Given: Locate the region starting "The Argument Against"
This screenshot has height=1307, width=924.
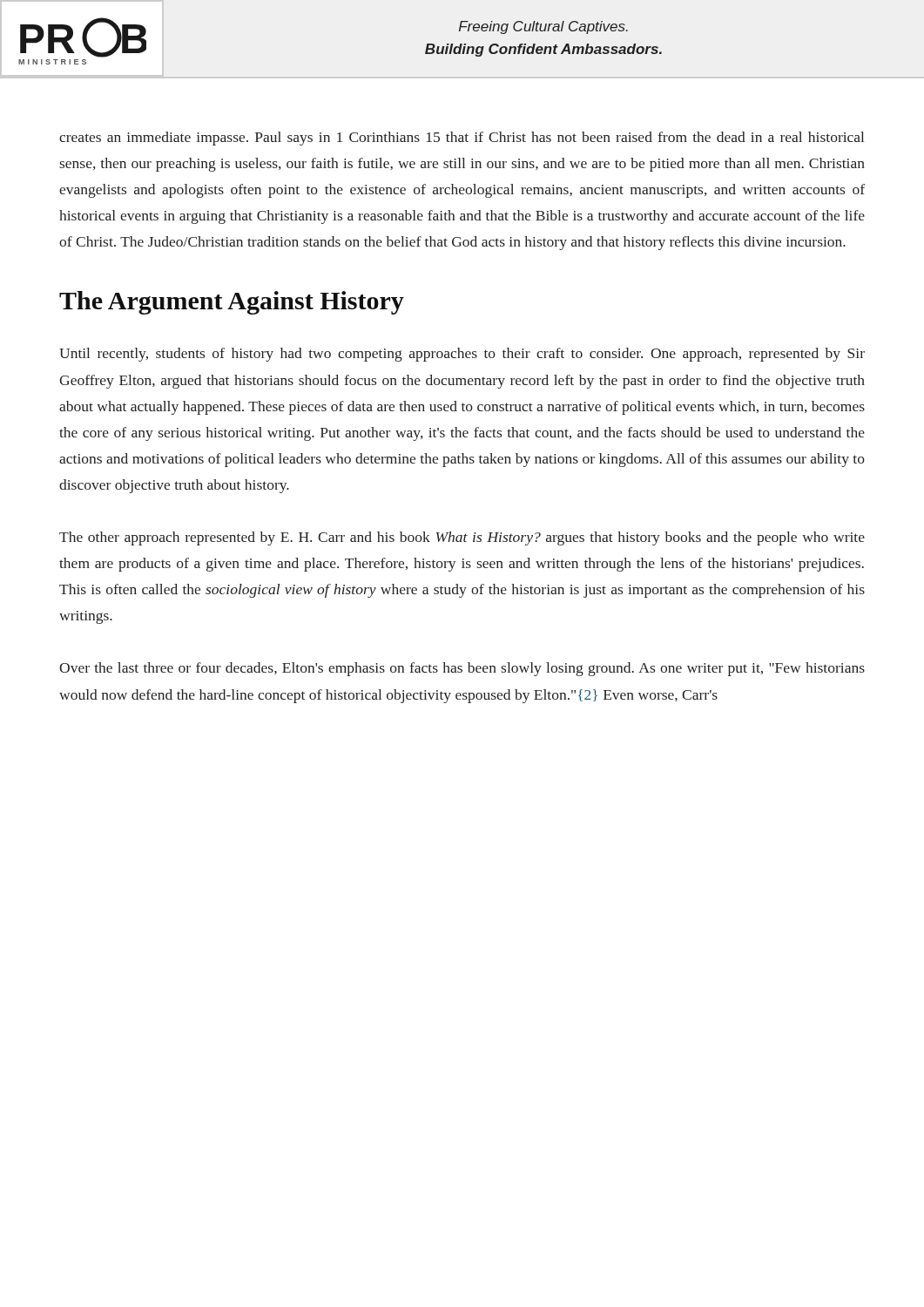Looking at the screenshot, I should pyautogui.click(x=232, y=301).
